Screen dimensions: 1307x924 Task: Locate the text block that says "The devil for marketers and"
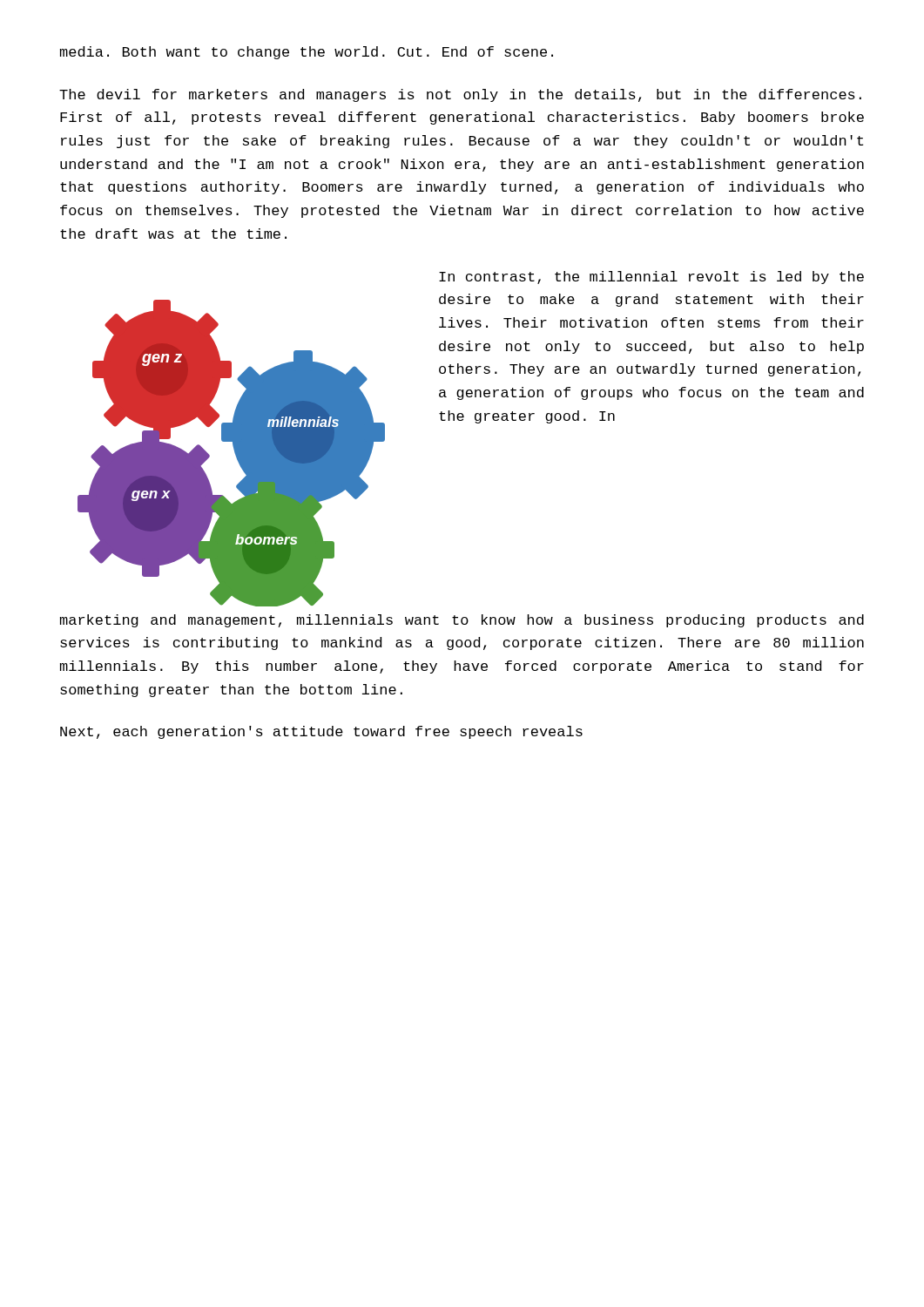(462, 165)
